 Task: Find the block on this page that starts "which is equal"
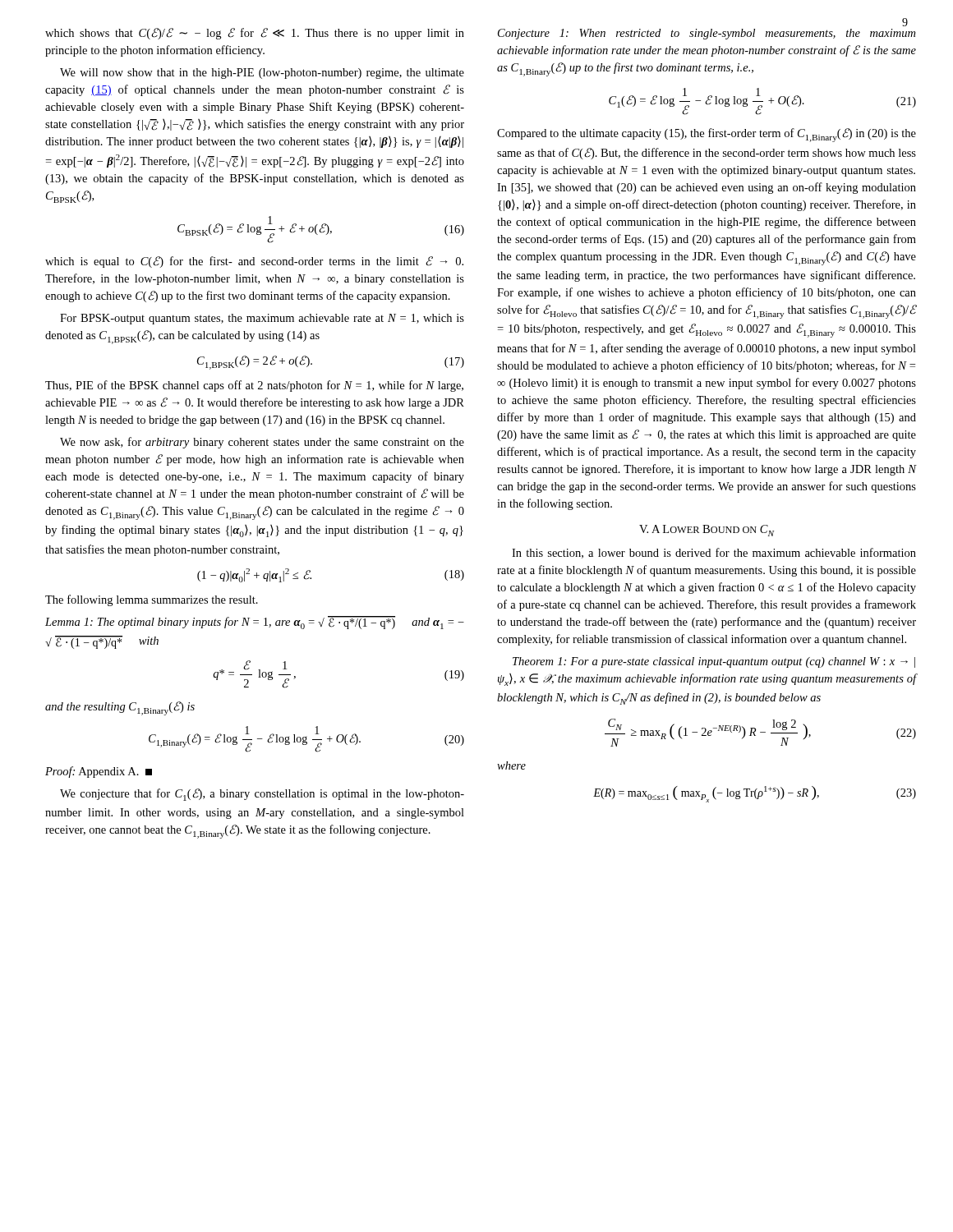(x=255, y=300)
